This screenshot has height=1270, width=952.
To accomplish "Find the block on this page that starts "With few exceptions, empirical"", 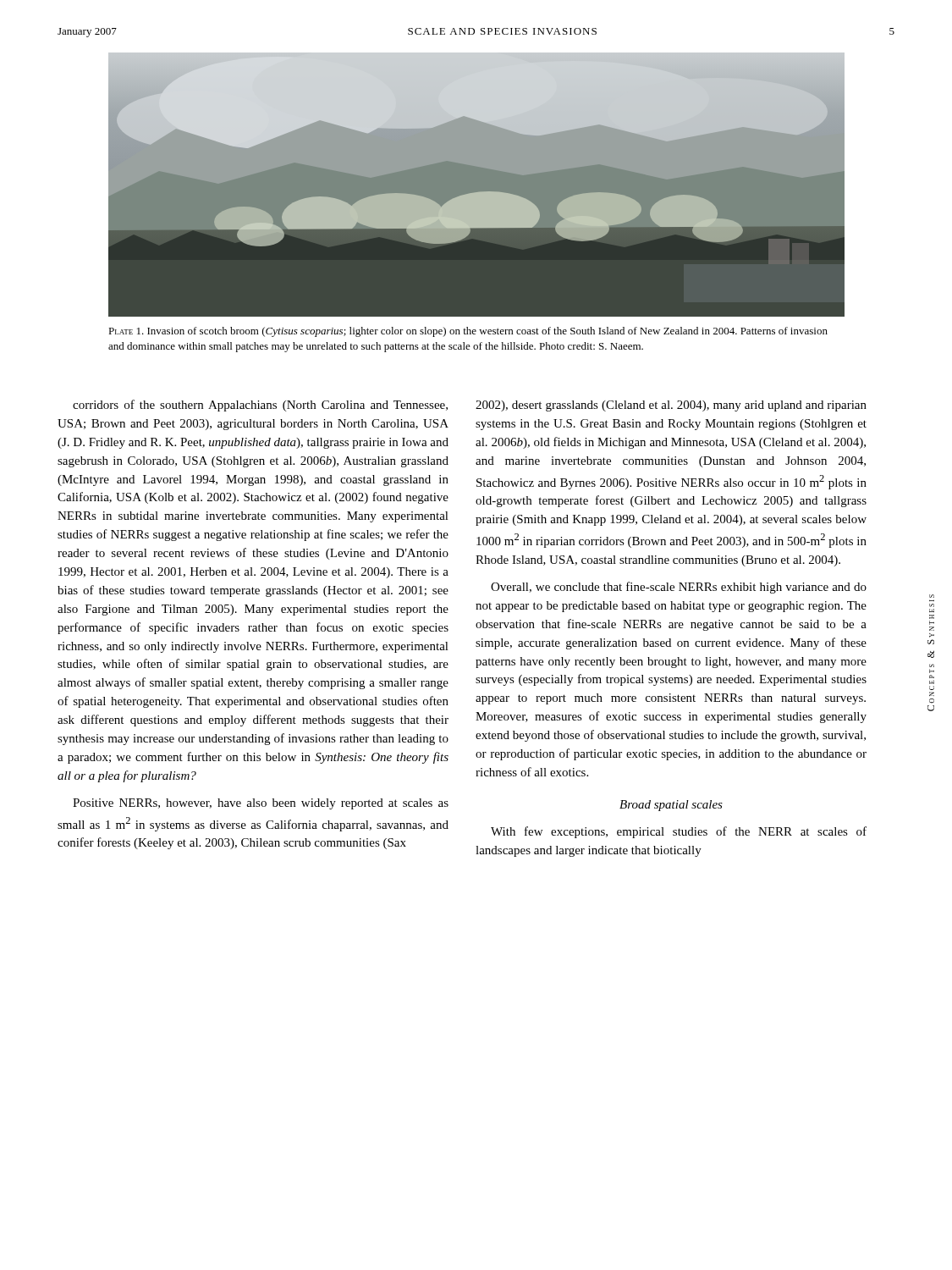I will pyautogui.click(x=671, y=841).
